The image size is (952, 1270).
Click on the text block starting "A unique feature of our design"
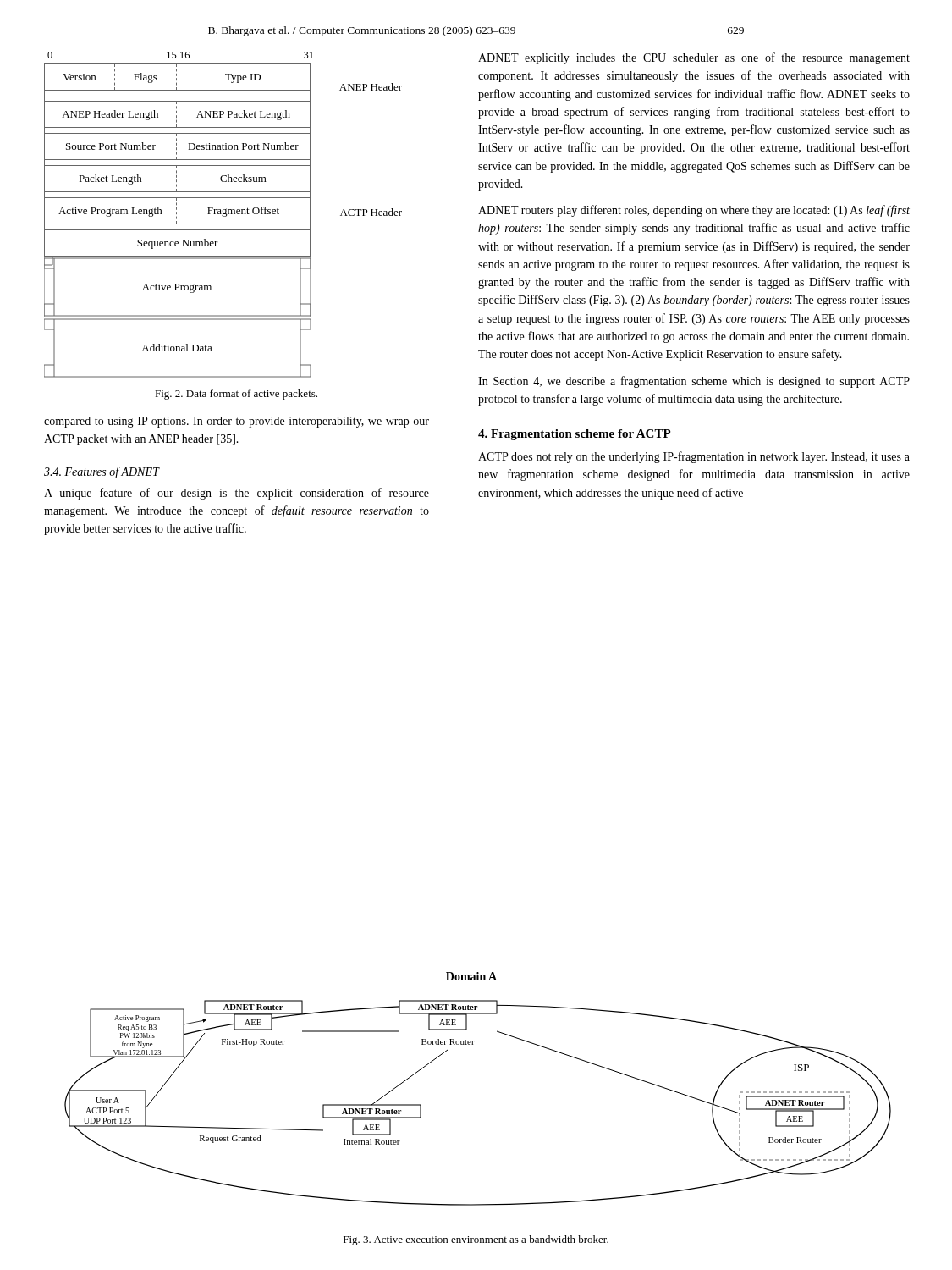tap(237, 511)
